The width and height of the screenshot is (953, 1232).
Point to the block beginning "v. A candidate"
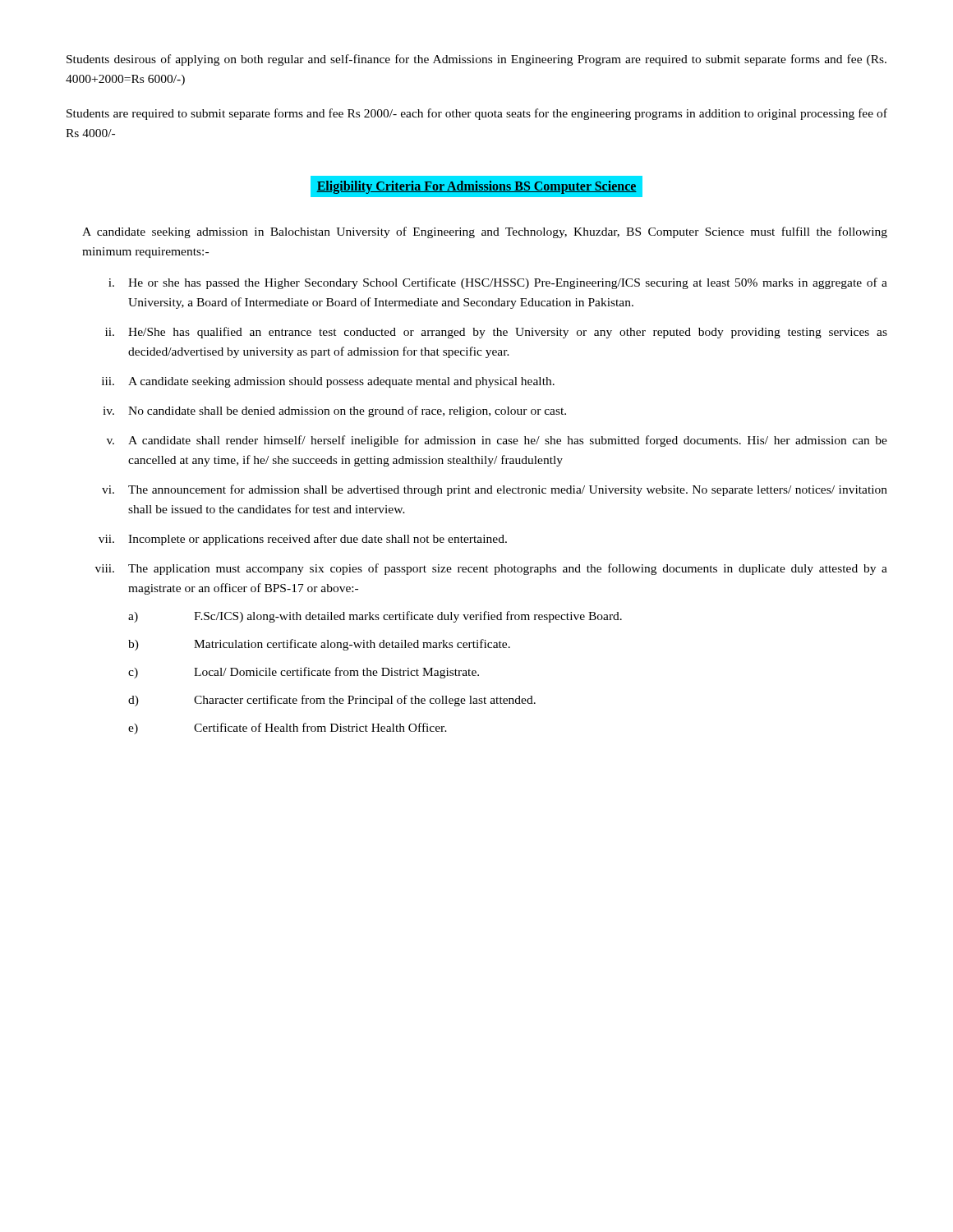pos(476,450)
